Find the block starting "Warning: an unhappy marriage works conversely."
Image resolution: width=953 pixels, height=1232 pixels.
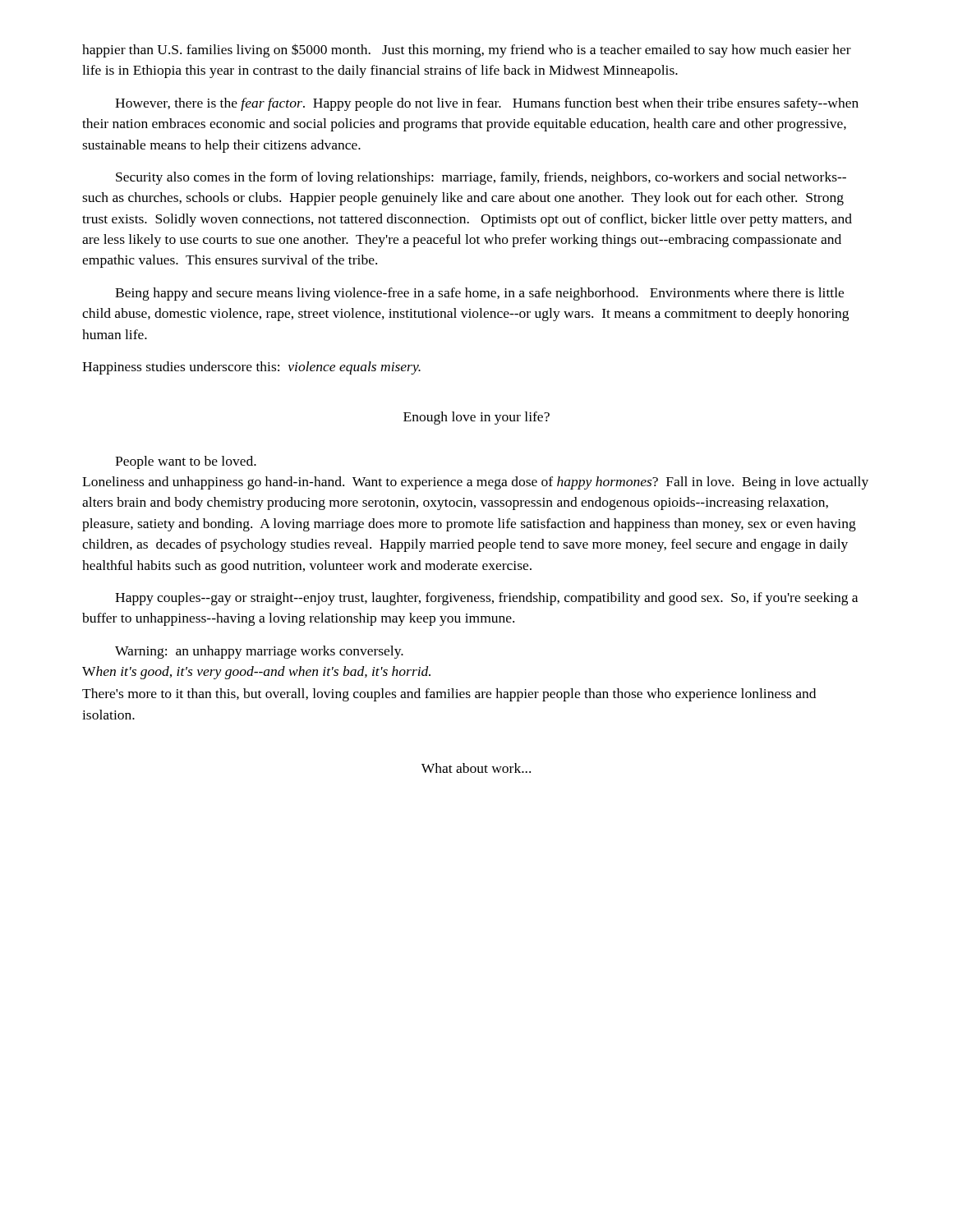pos(260,650)
